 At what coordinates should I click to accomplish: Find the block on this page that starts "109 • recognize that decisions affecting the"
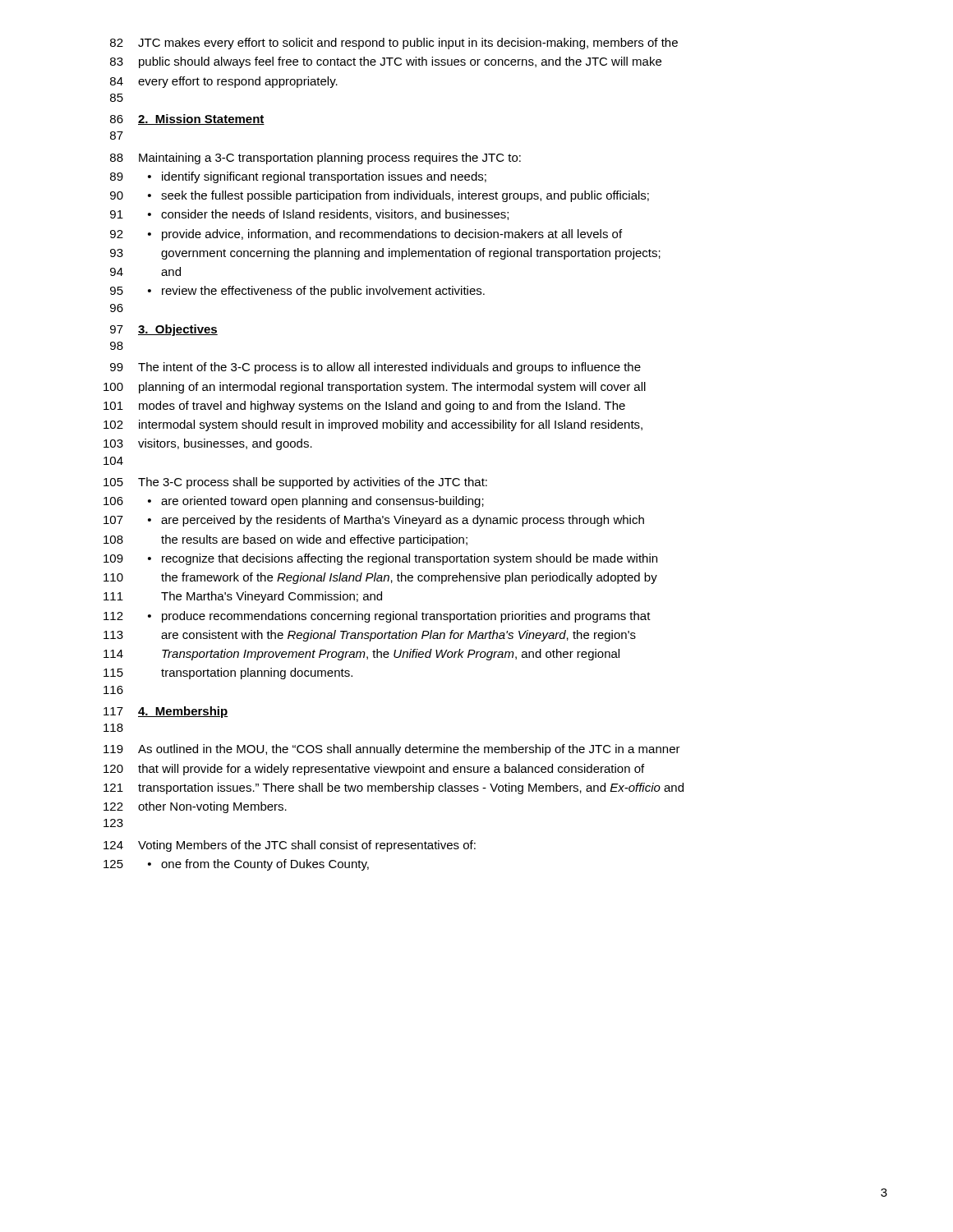coord(491,577)
